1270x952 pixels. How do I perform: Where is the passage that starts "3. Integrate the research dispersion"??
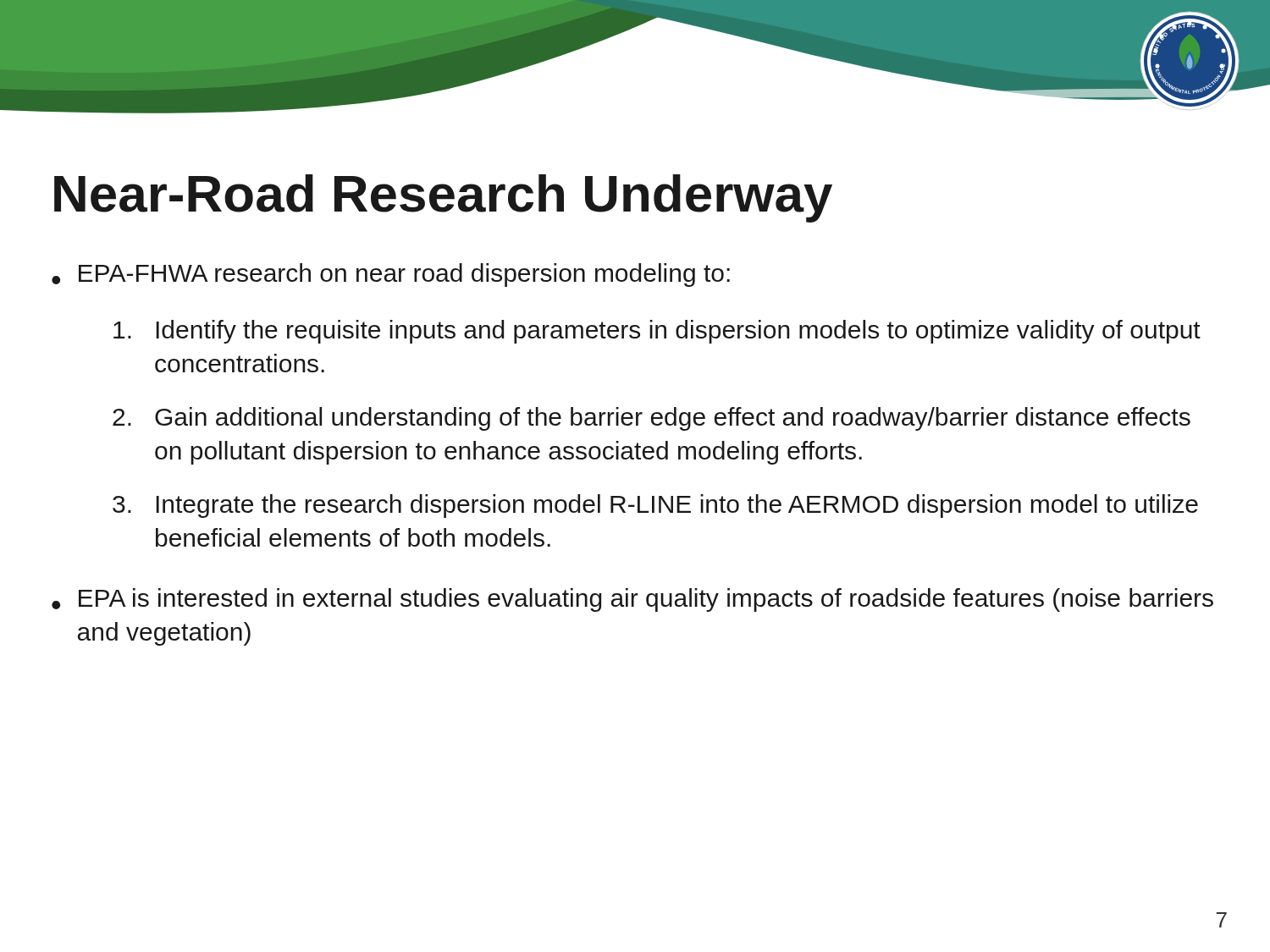tap(665, 522)
